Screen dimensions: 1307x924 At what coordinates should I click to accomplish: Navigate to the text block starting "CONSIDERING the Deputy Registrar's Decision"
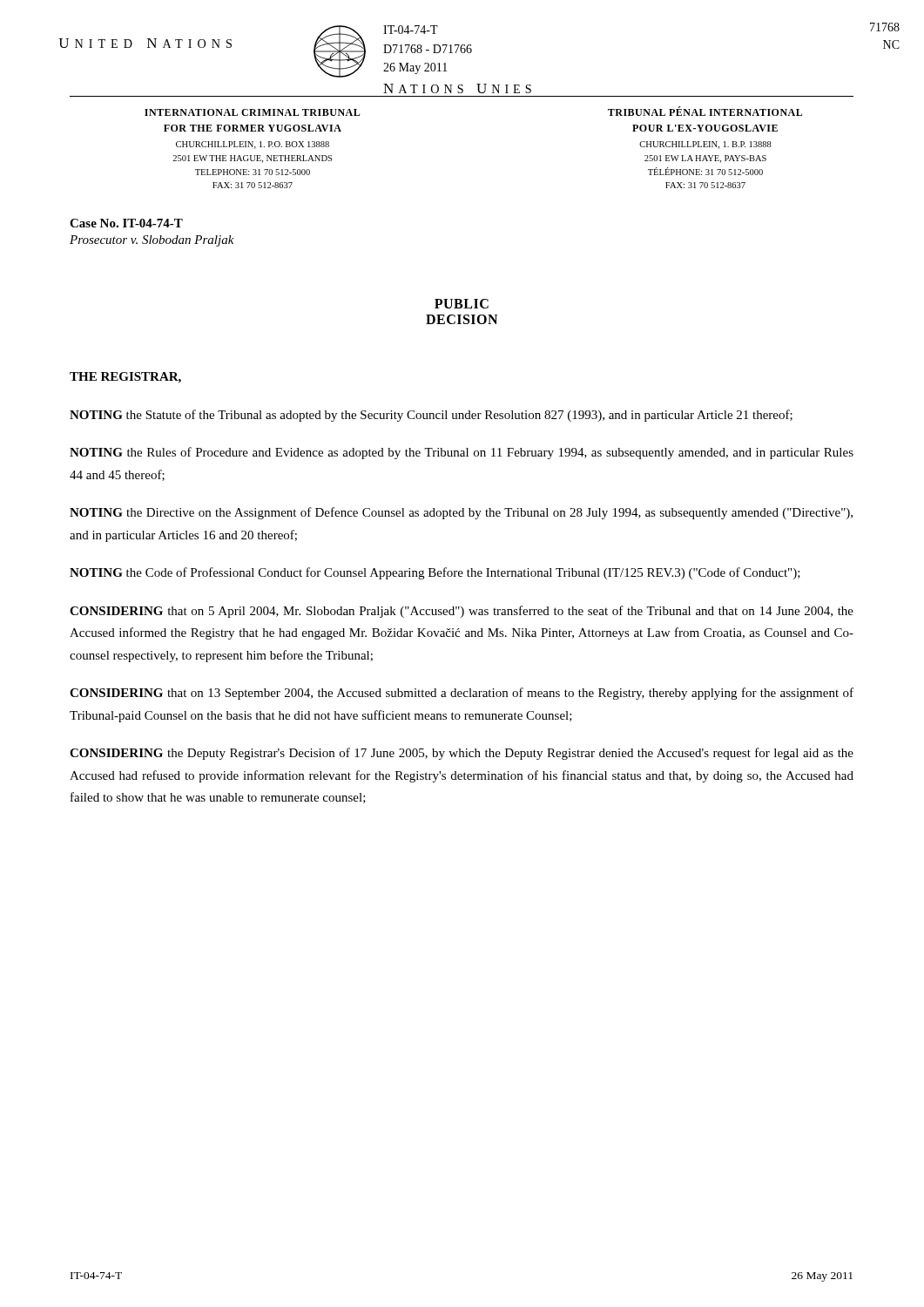(462, 775)
